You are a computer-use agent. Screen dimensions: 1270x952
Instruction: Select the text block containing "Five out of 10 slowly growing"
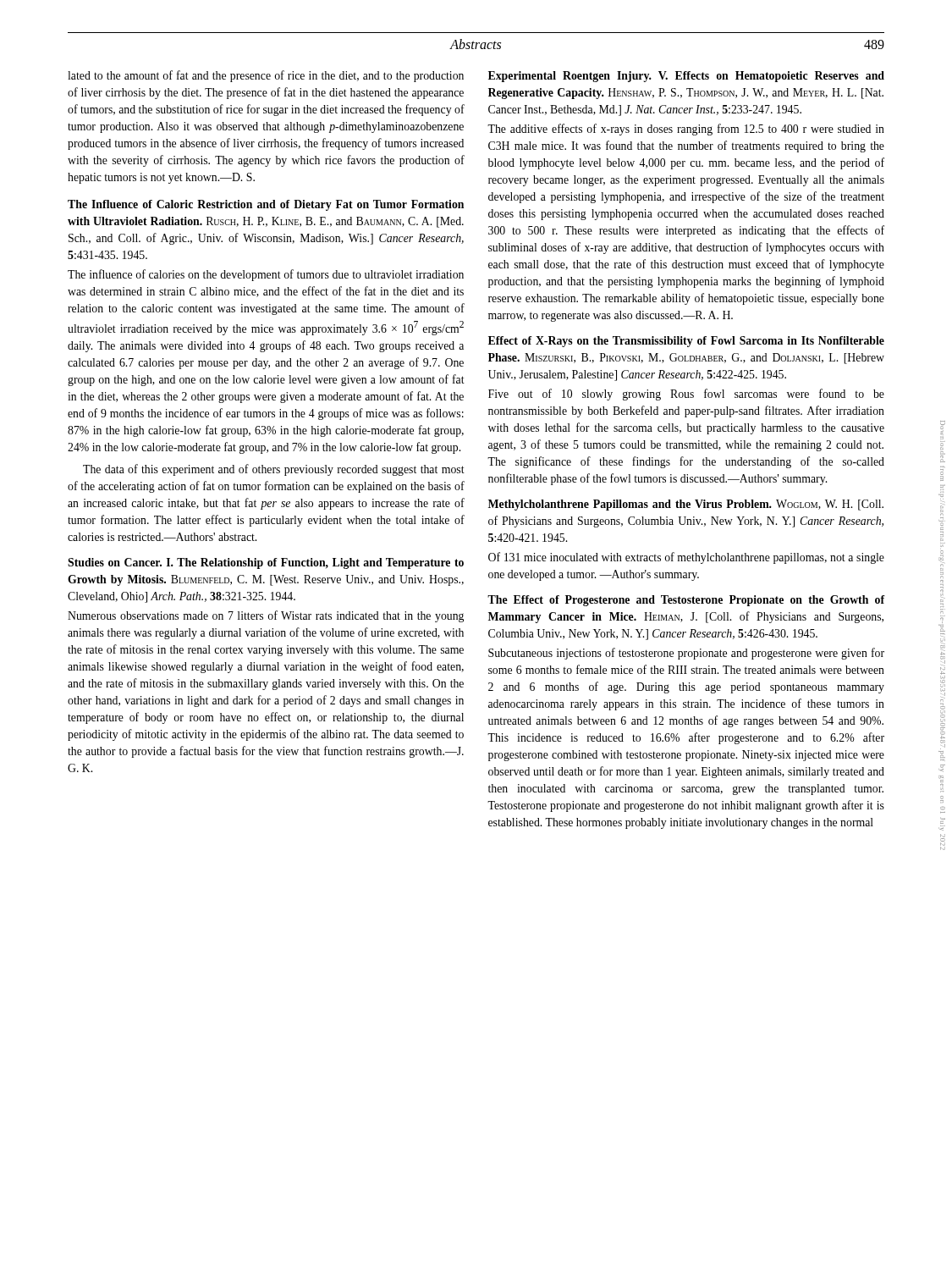coord(686,437)
